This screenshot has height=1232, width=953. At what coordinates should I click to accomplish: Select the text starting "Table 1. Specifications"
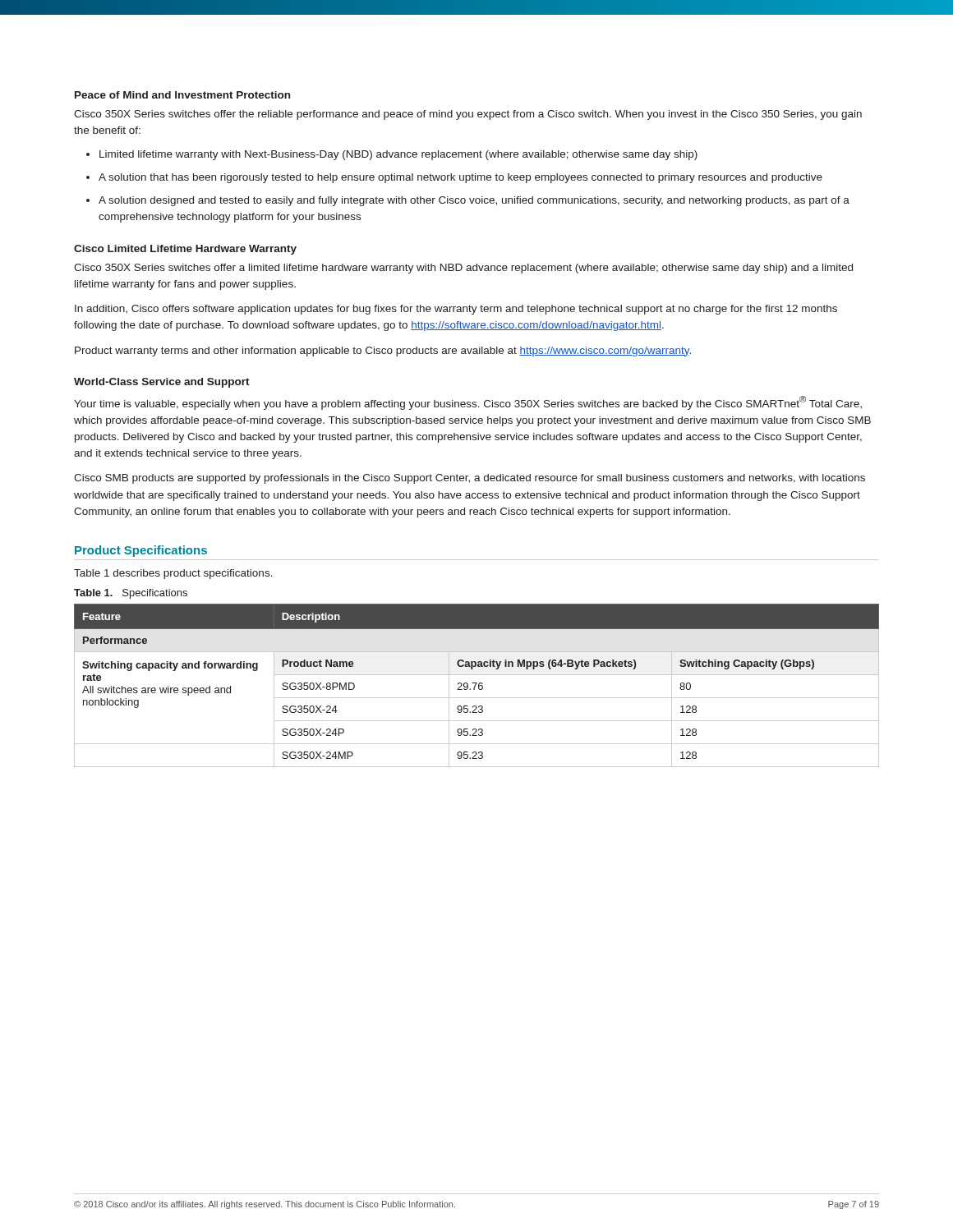pos(131,593)
